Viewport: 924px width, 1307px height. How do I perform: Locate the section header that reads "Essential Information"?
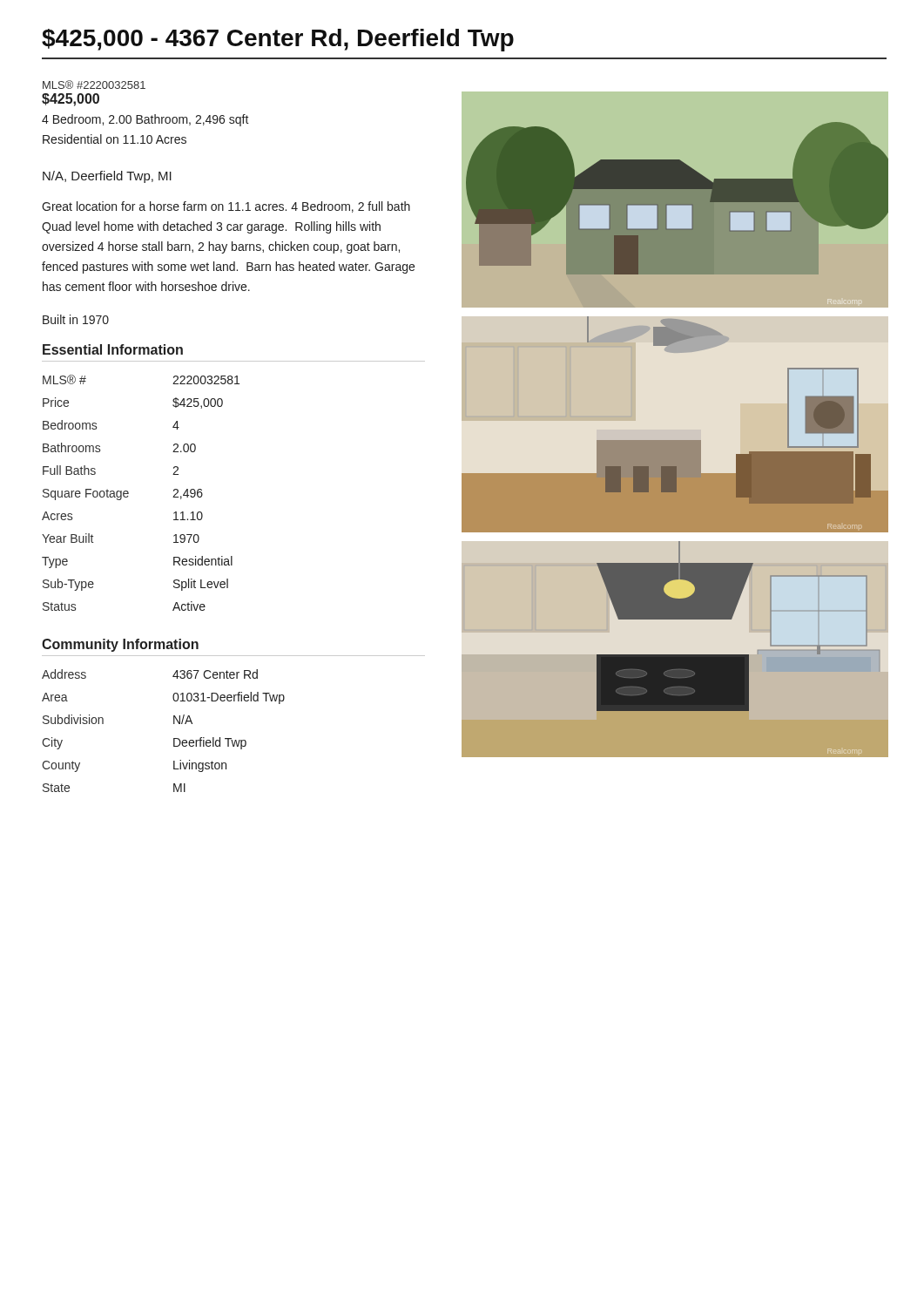click(x=113, y=350)
